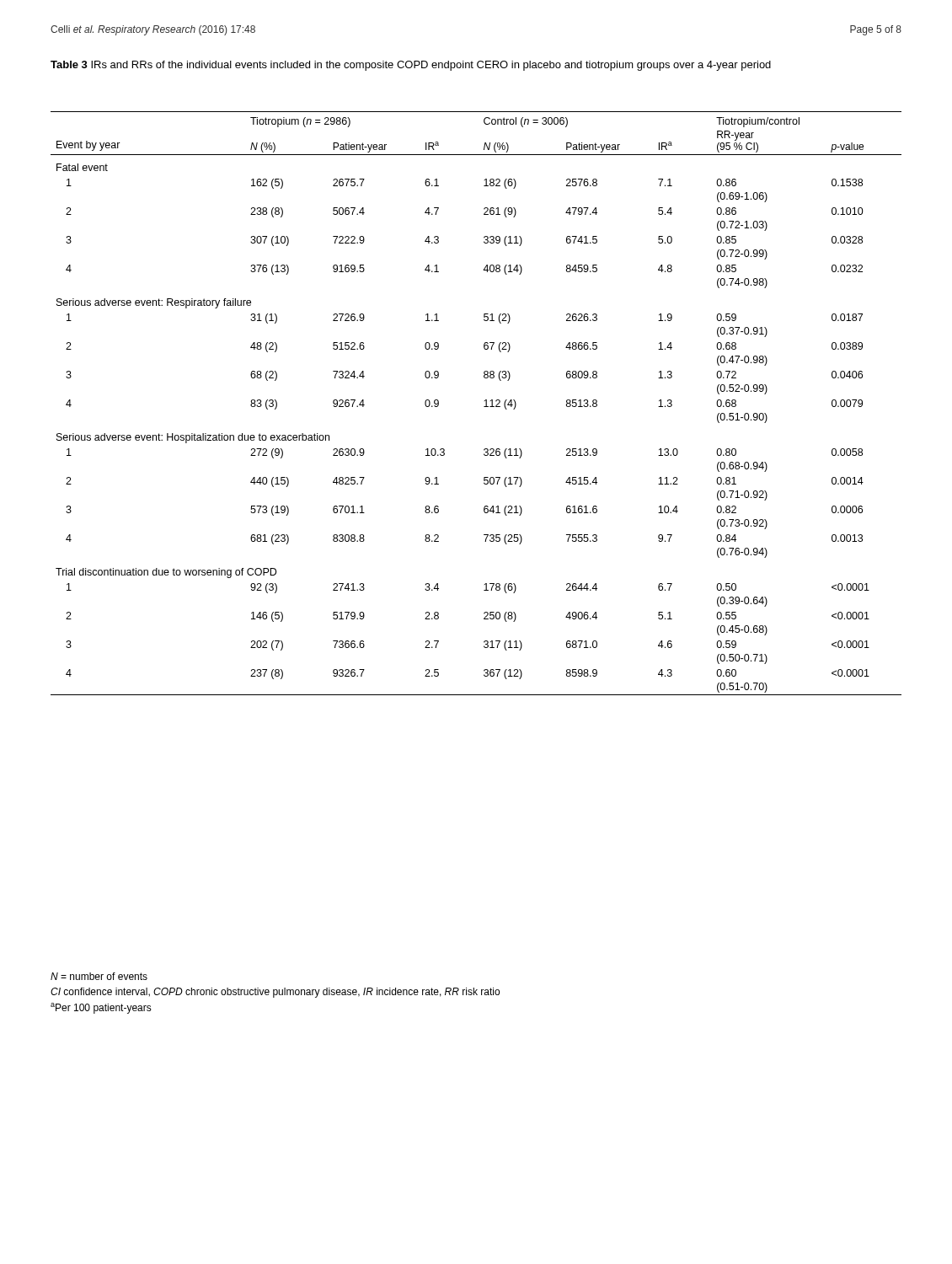Image resolution: width=952 pixels, height=1264 pixels.
Task: Find the block starting "Table 3 IRs and"
Action: coord(411,64)
